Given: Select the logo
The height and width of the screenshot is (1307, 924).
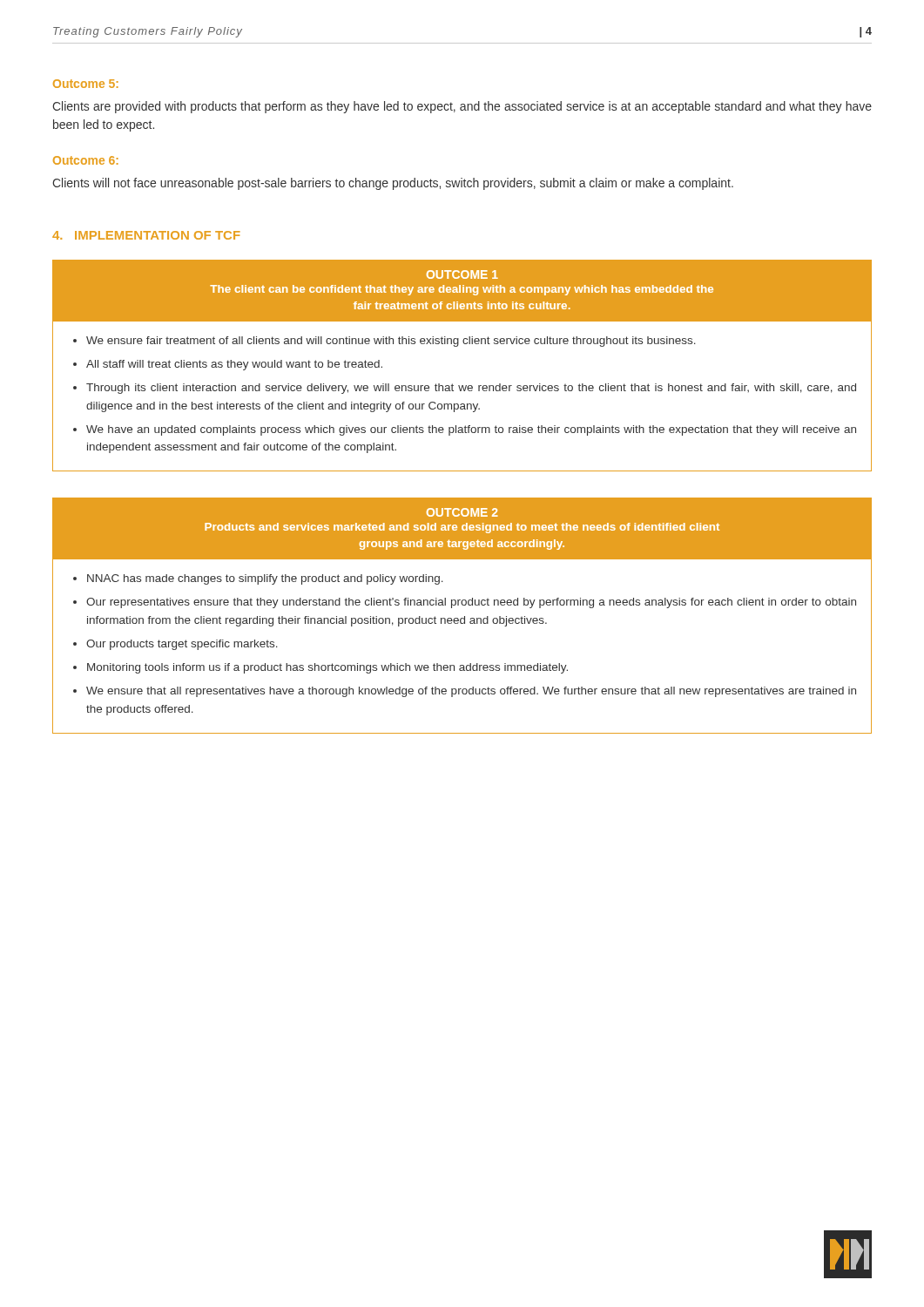Looking at the screenshot, I should pos(848,1256).
